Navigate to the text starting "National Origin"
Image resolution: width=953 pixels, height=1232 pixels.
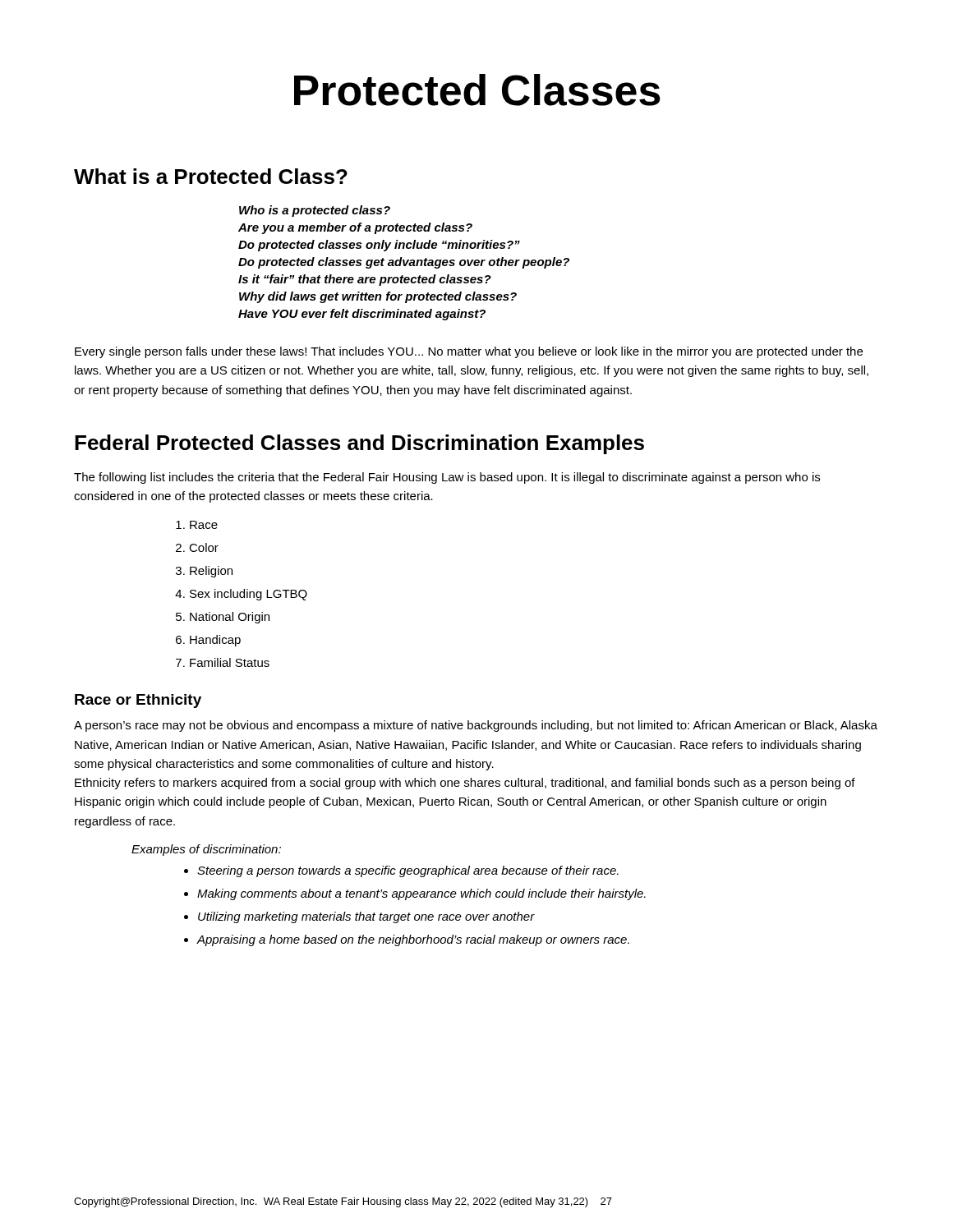tap(230, 618)
